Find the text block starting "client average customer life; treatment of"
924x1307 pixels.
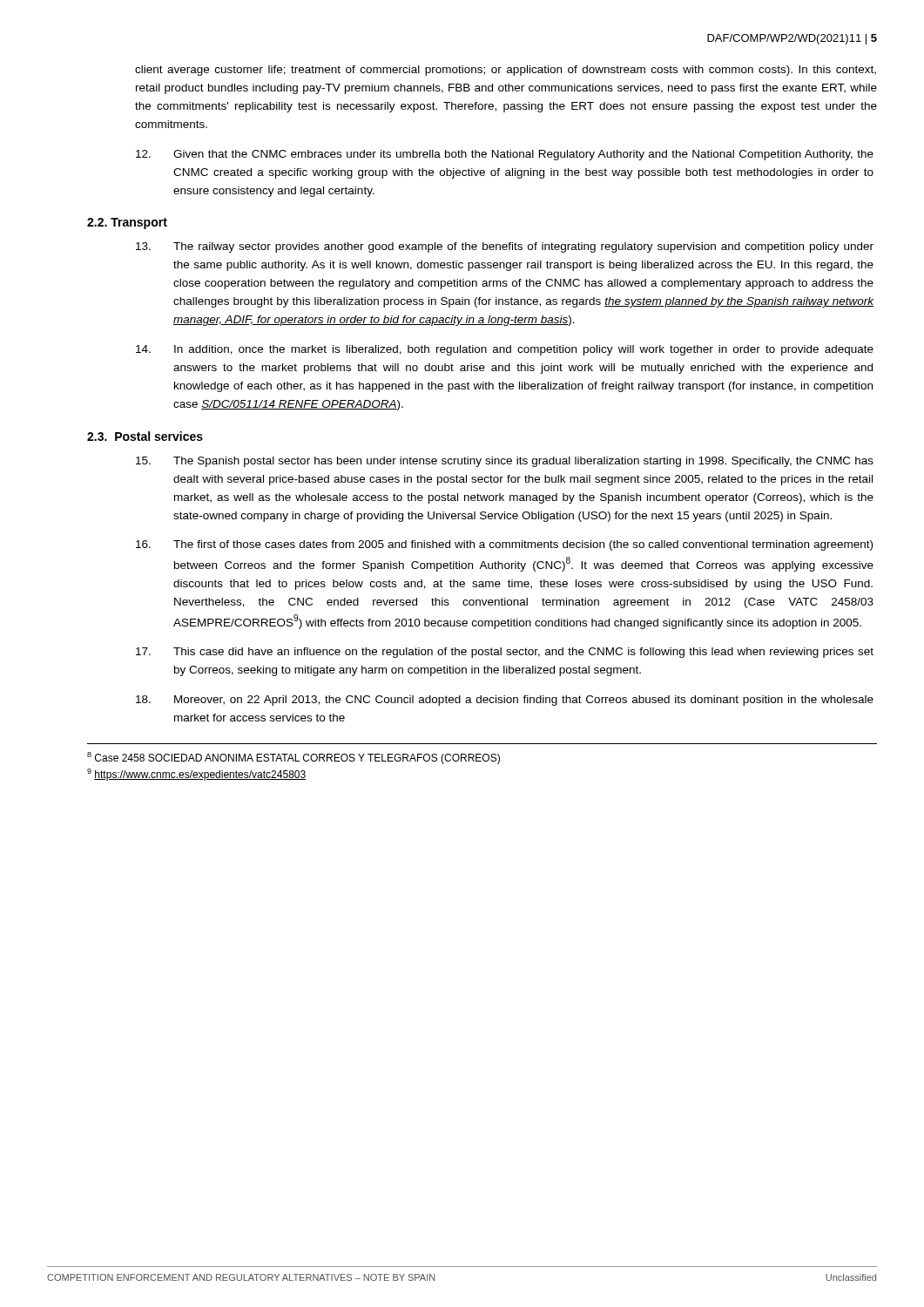[506, 97]
